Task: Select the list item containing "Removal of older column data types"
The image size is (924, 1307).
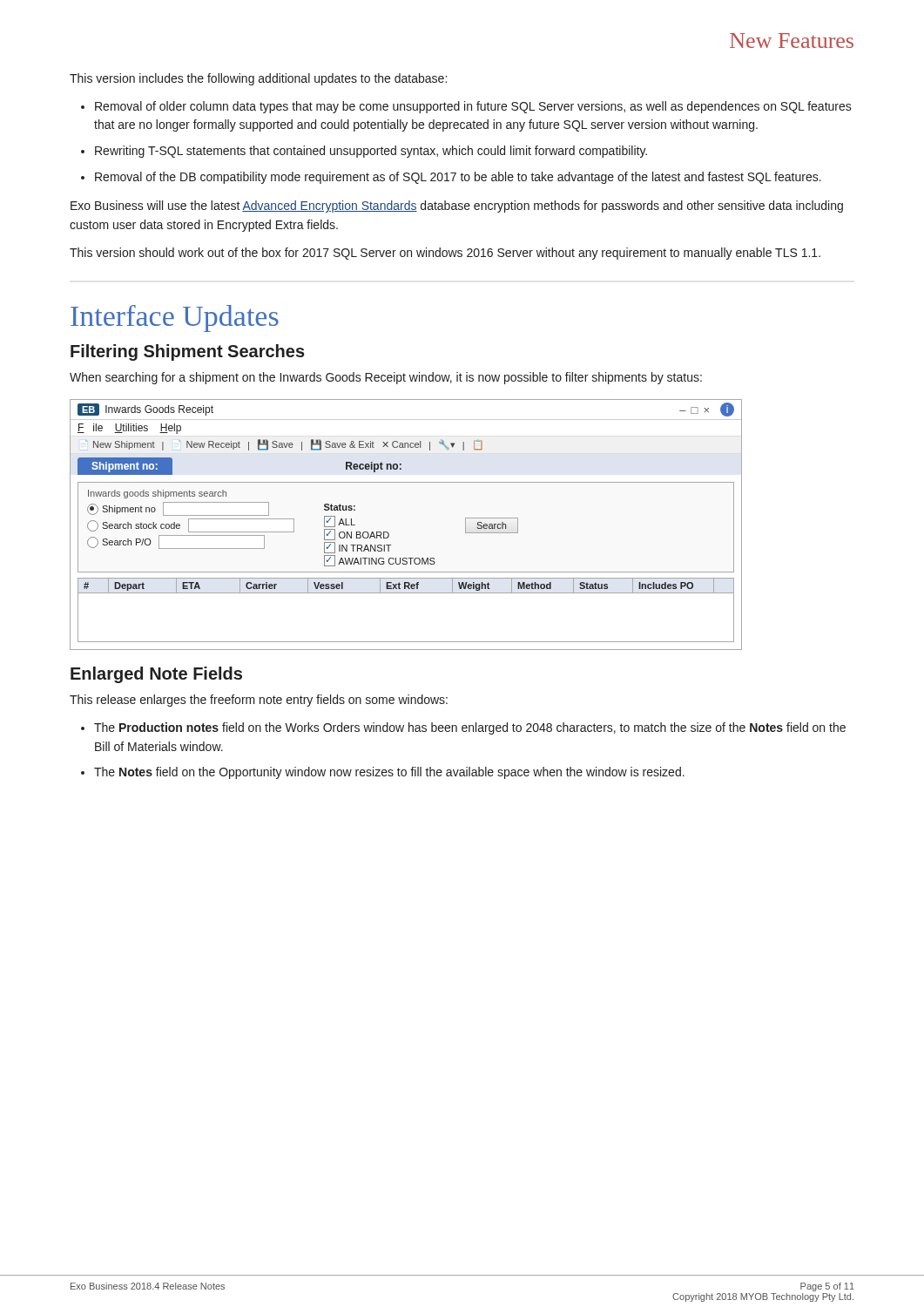Action: [x=473, y=115]
